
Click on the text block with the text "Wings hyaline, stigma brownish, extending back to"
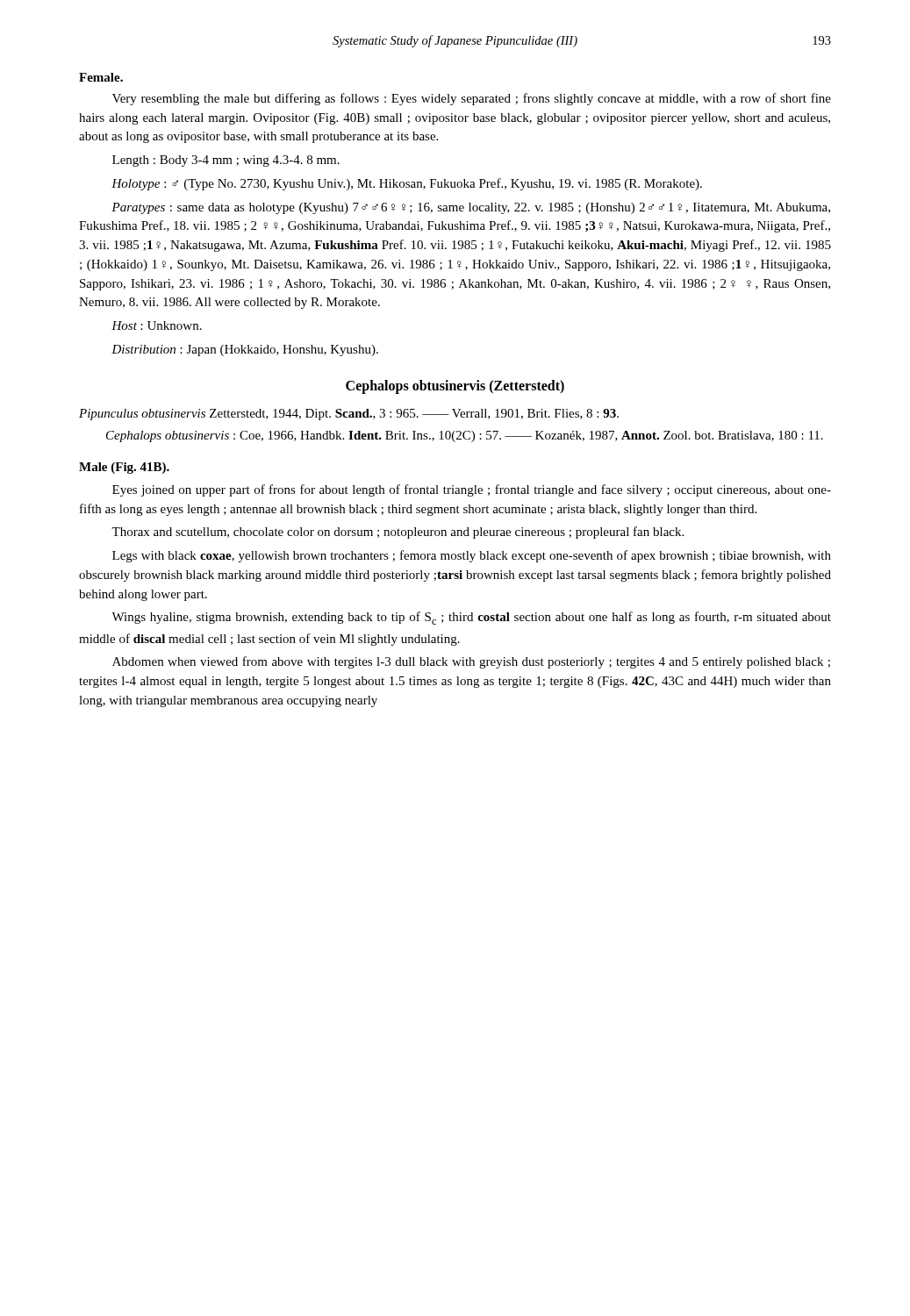coord(455,628)
